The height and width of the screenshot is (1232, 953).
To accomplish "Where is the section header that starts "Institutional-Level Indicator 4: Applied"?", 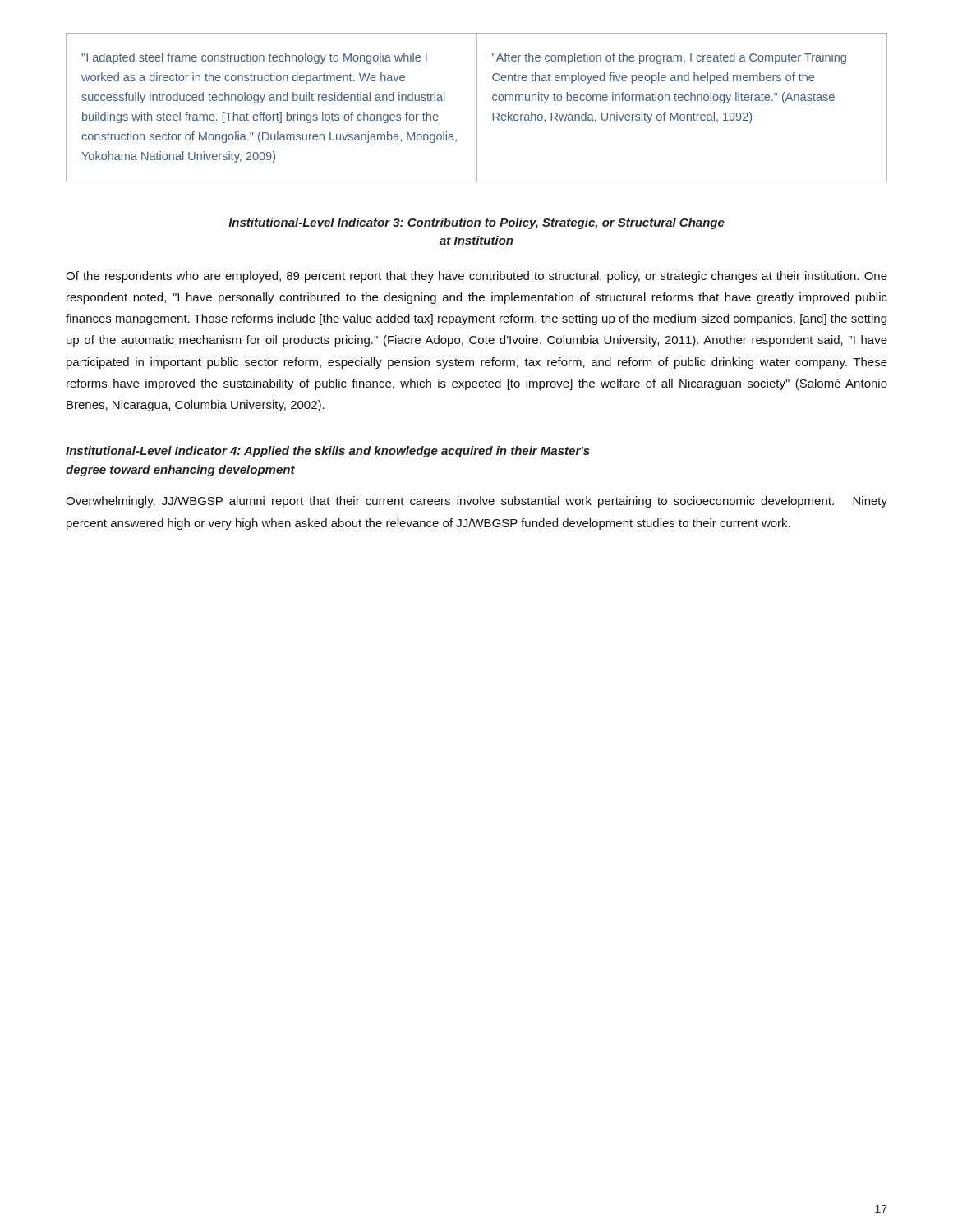I will (476, 461).
